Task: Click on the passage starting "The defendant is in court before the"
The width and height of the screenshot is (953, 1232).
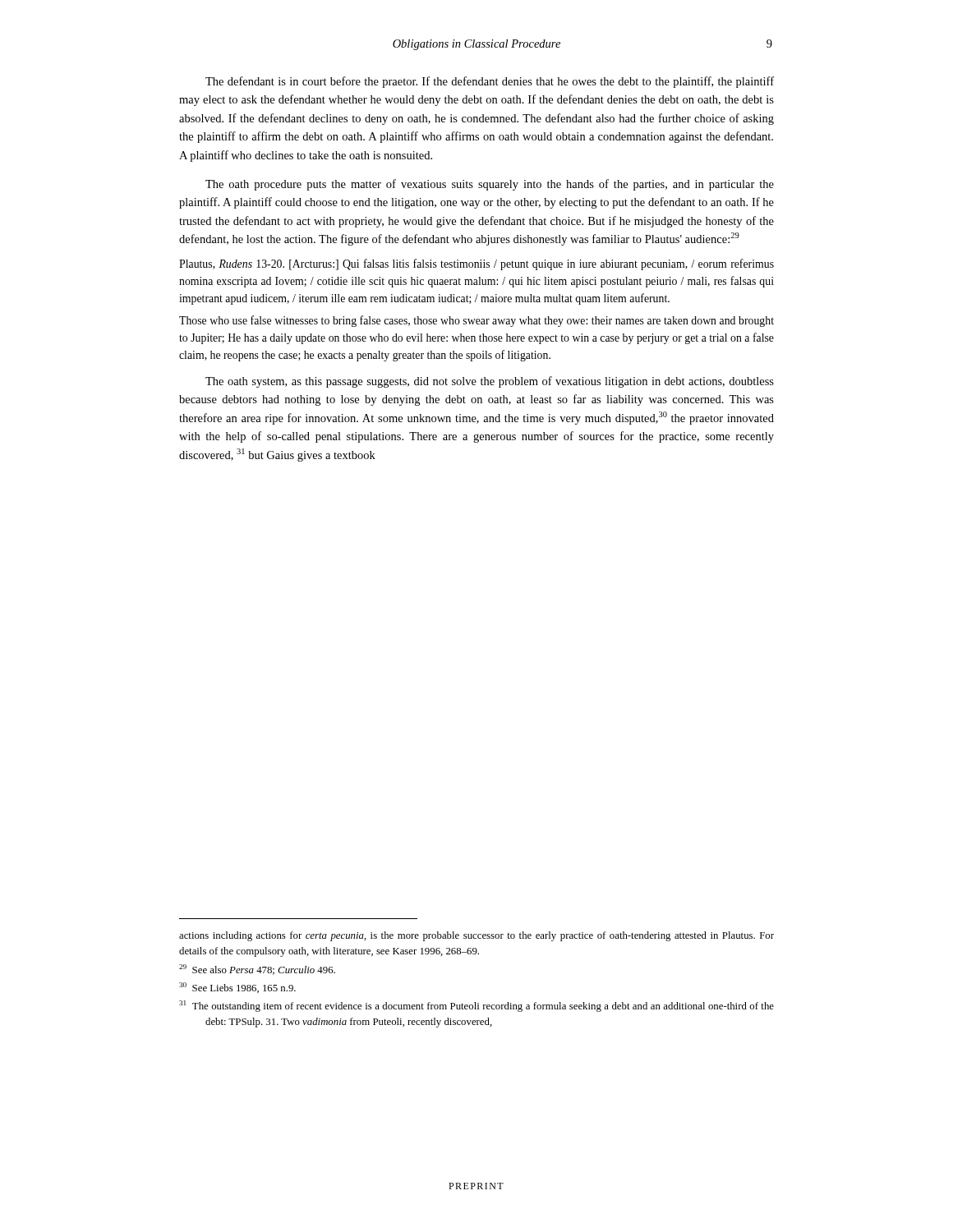Action: pyautogui.click(x=490, y=82)
